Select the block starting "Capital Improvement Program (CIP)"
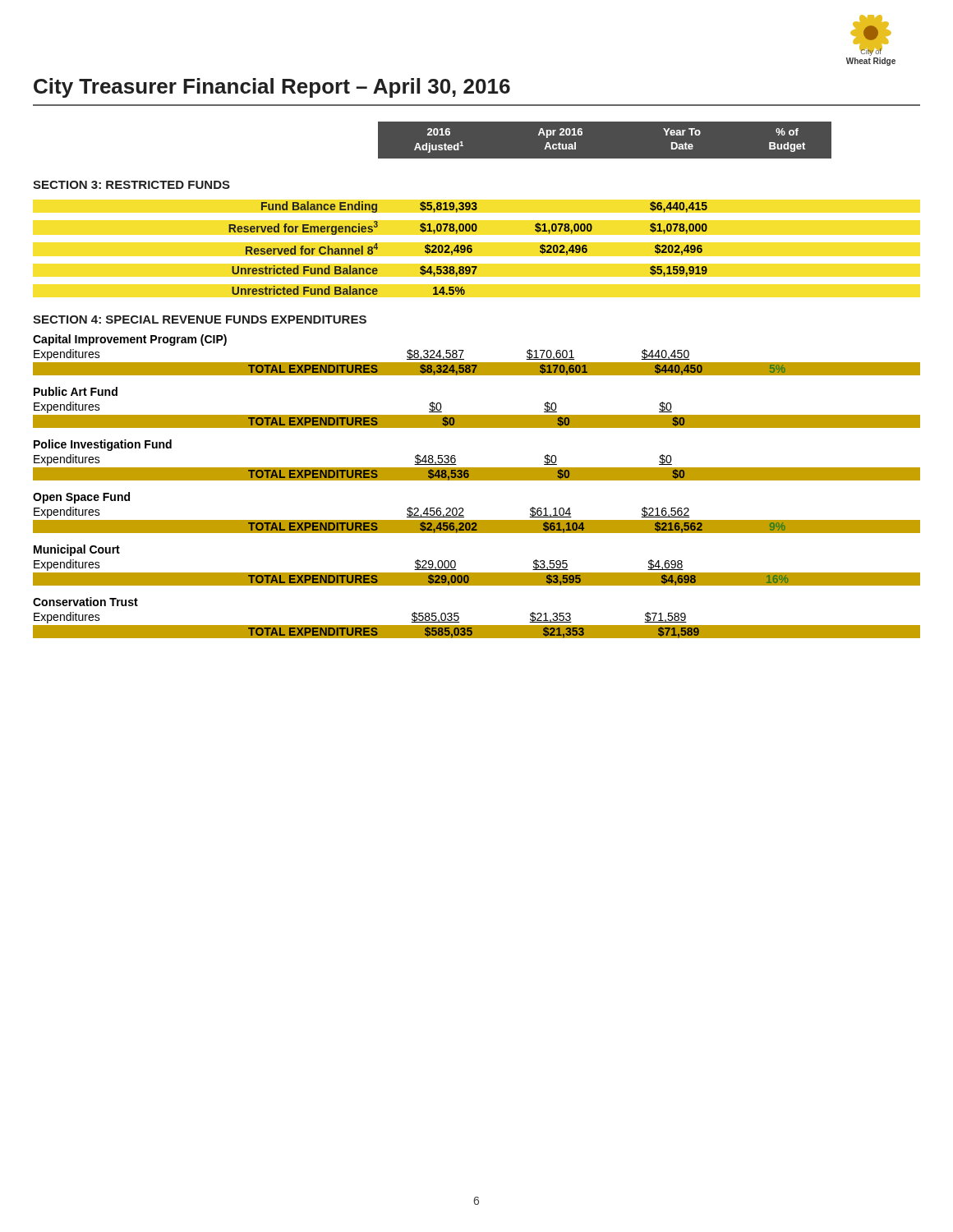 (130, 339)
